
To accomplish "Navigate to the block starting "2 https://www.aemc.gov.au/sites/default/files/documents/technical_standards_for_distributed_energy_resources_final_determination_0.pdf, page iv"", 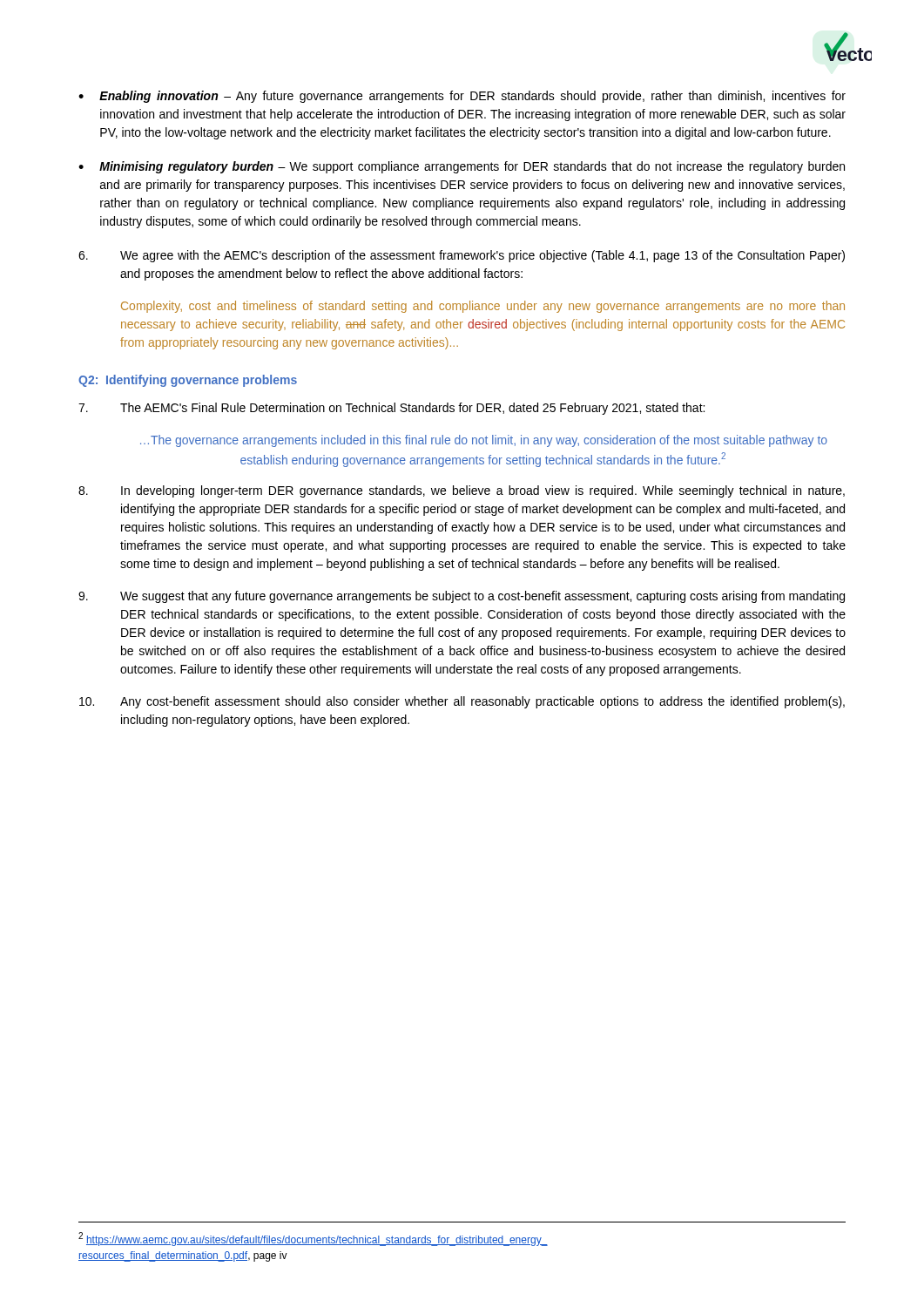I will 313,1246.
